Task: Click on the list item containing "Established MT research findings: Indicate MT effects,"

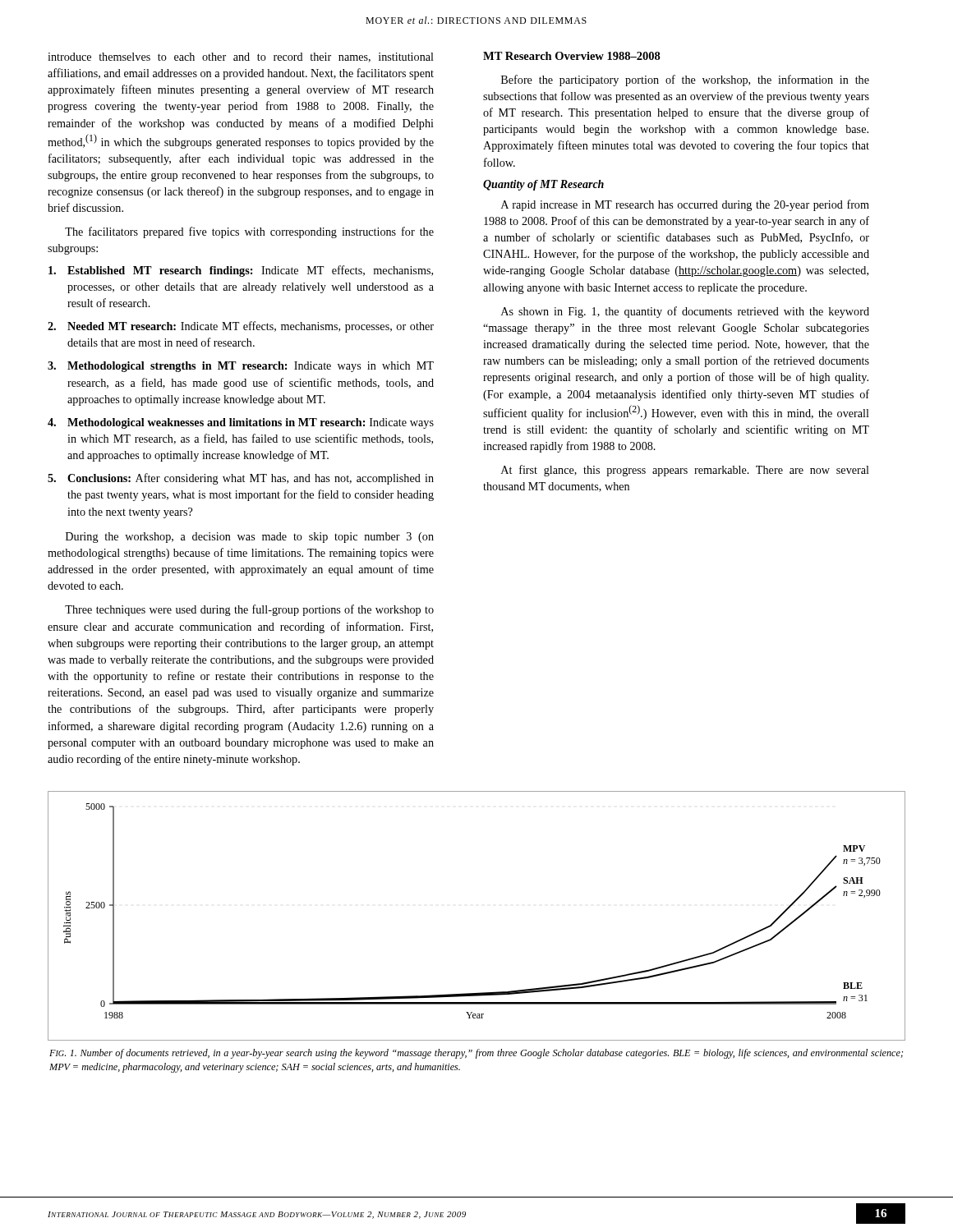Action: 241,287
